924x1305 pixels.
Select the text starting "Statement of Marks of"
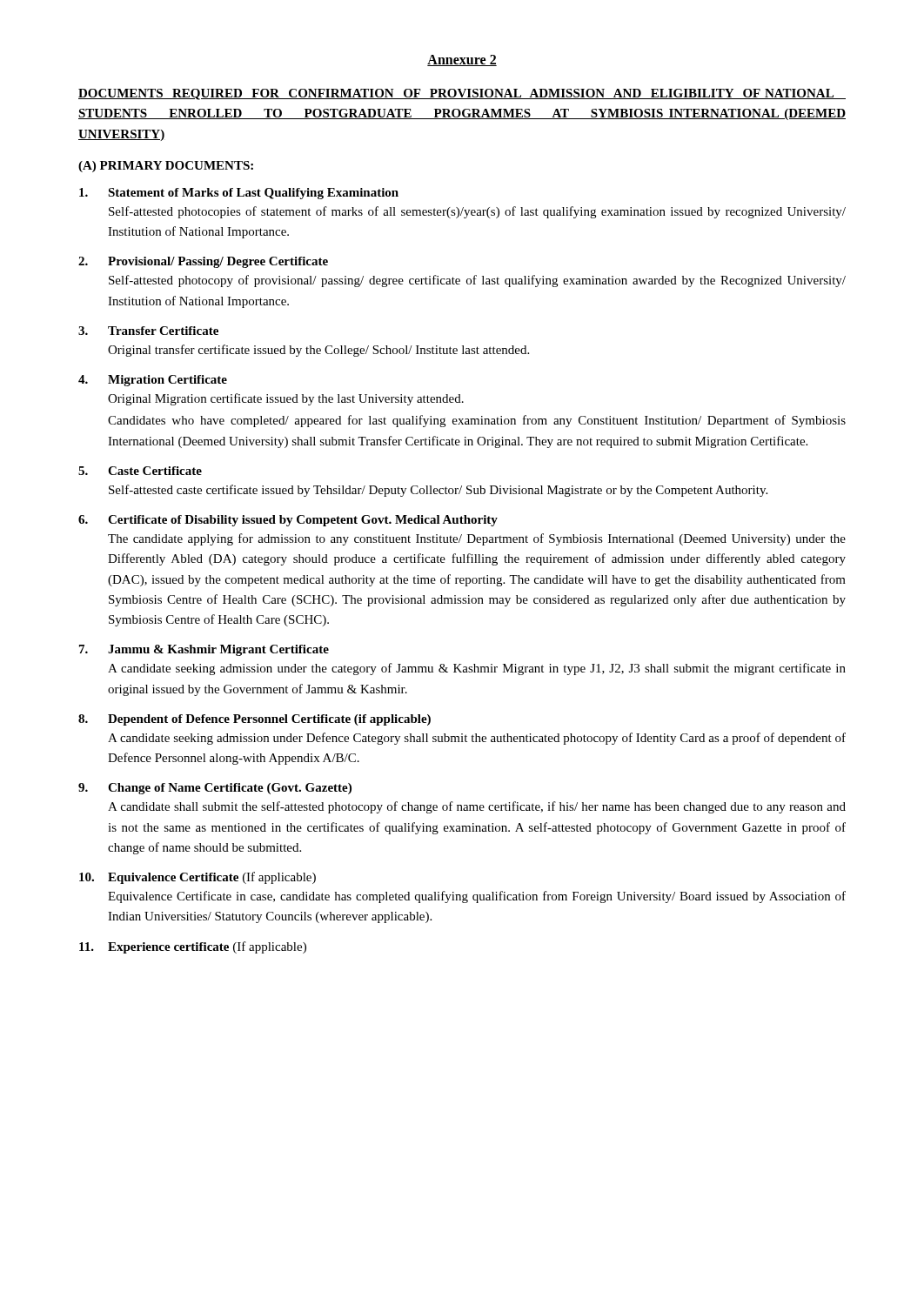(462, 214)
